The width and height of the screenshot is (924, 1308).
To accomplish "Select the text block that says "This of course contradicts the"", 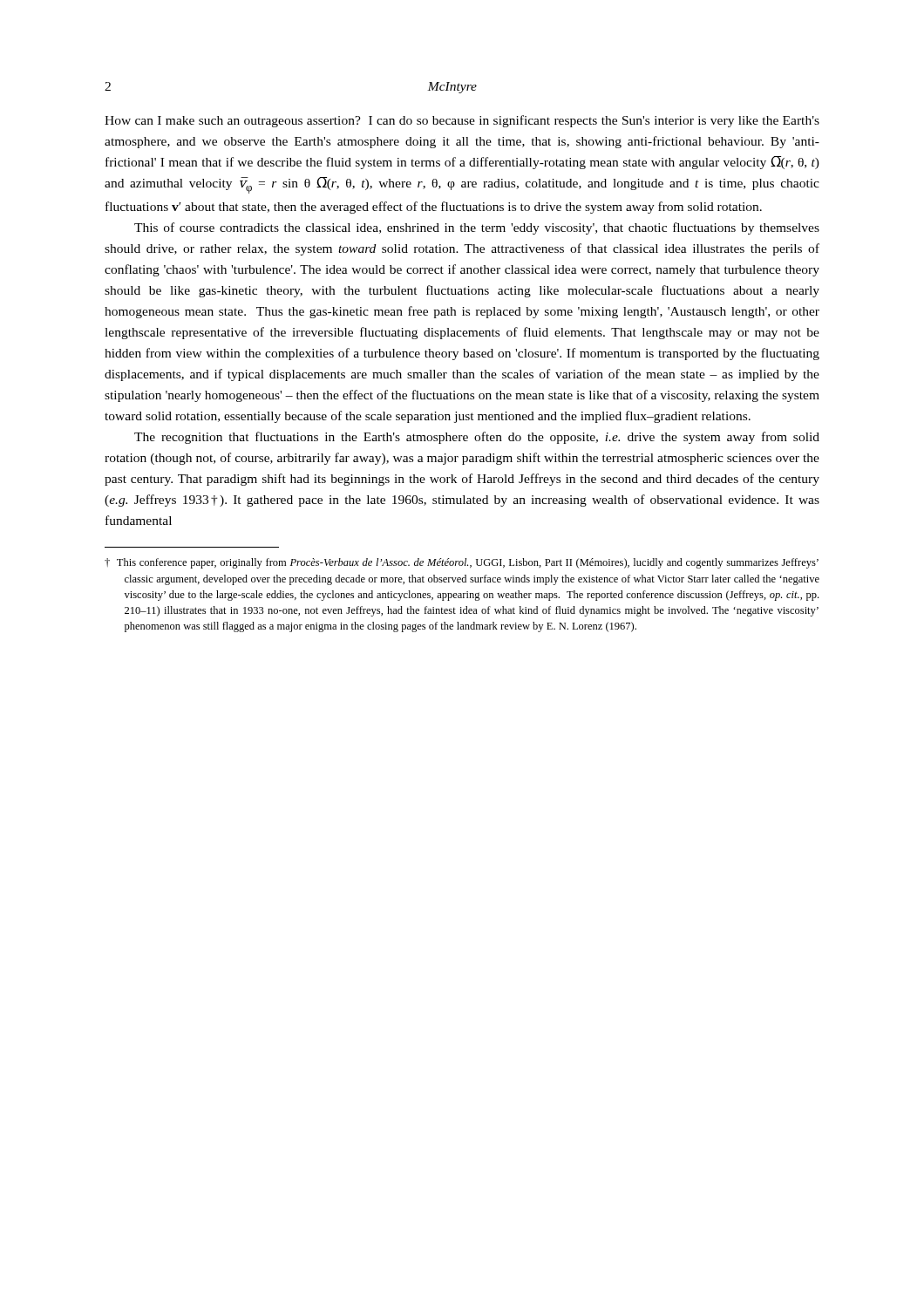I will [x=462, y=322].
